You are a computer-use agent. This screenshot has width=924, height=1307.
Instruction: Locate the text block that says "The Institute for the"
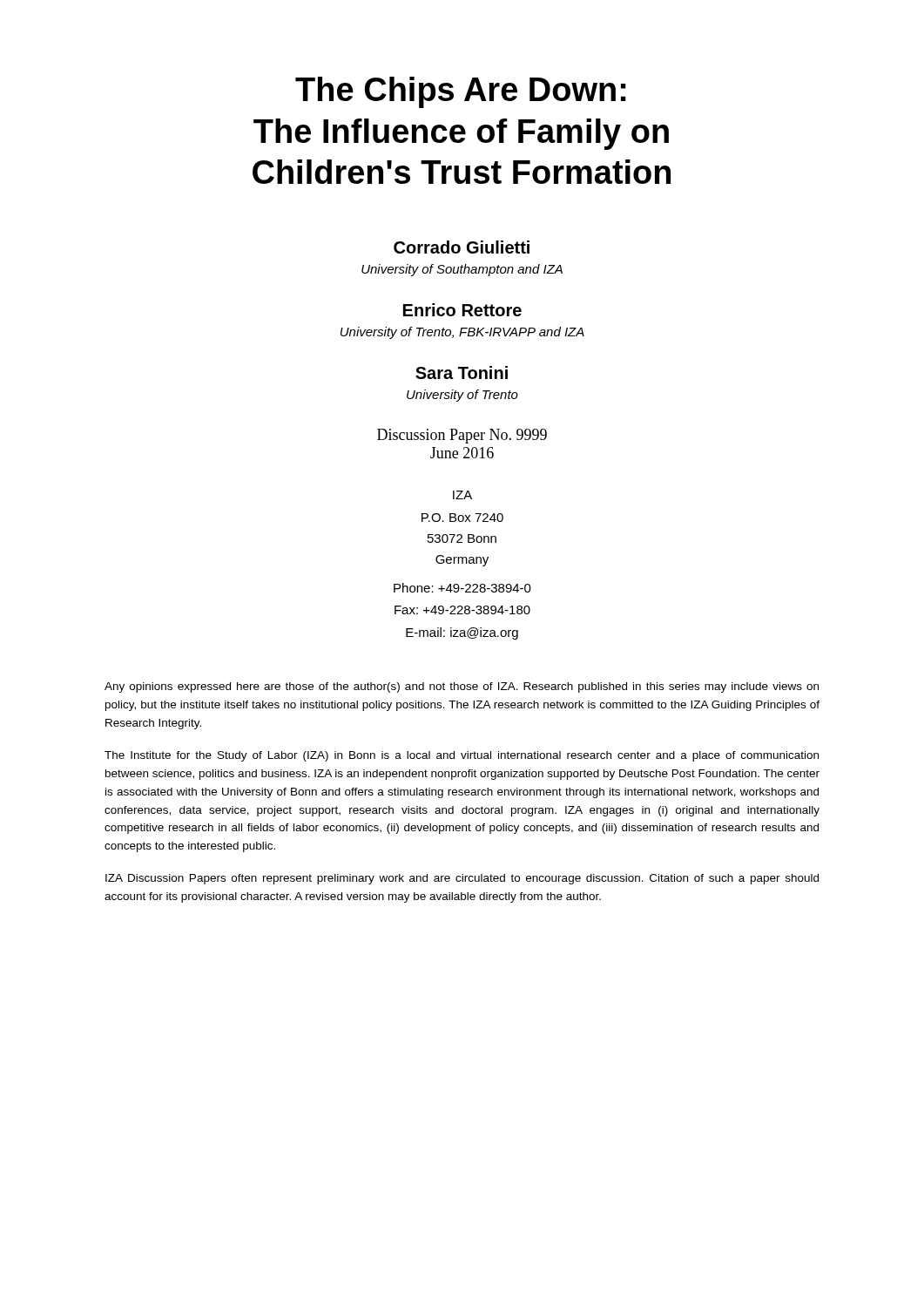(462, 800)
